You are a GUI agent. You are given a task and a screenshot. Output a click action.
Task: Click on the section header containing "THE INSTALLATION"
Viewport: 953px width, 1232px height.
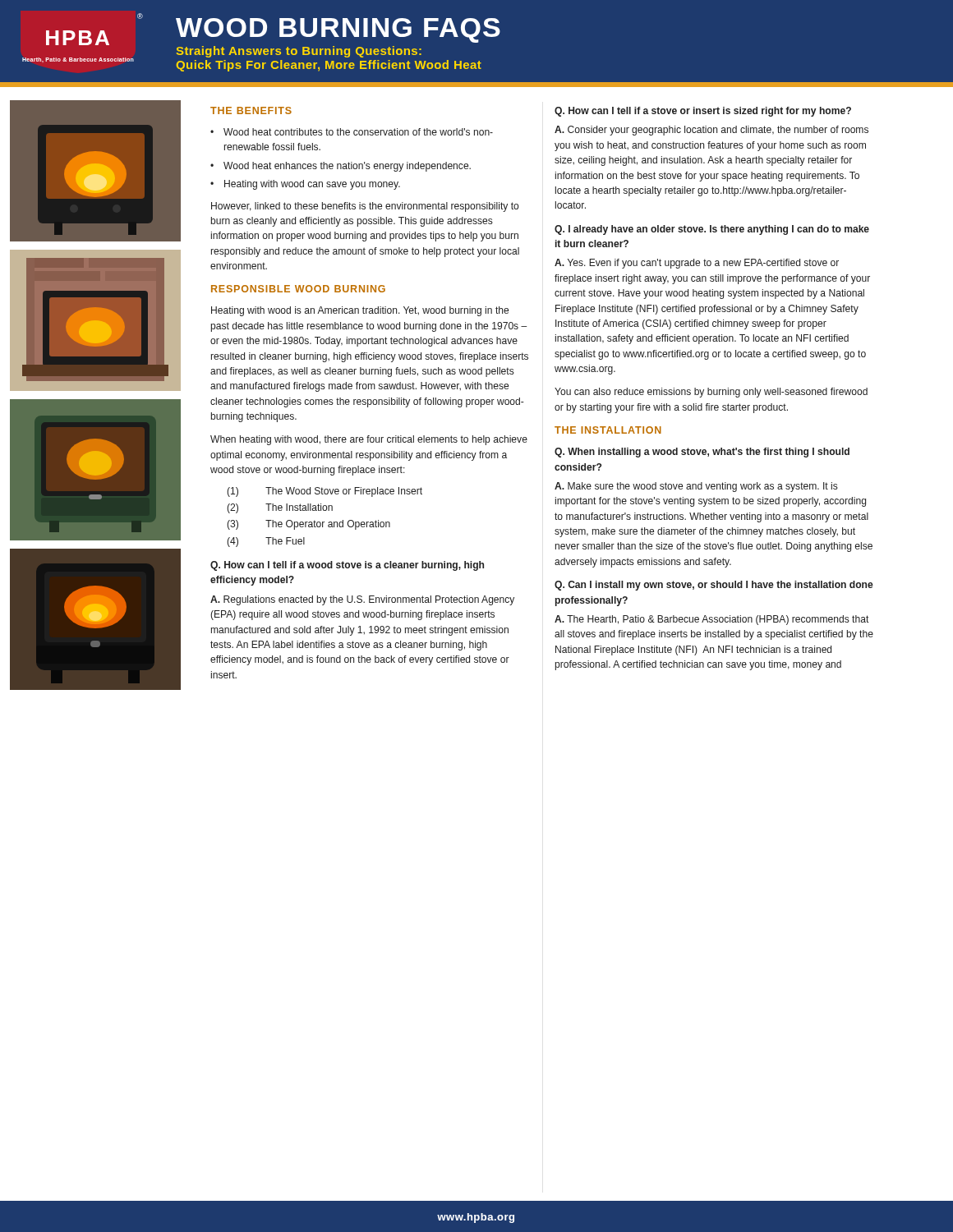pyautogui.click(x=608, y=431)
